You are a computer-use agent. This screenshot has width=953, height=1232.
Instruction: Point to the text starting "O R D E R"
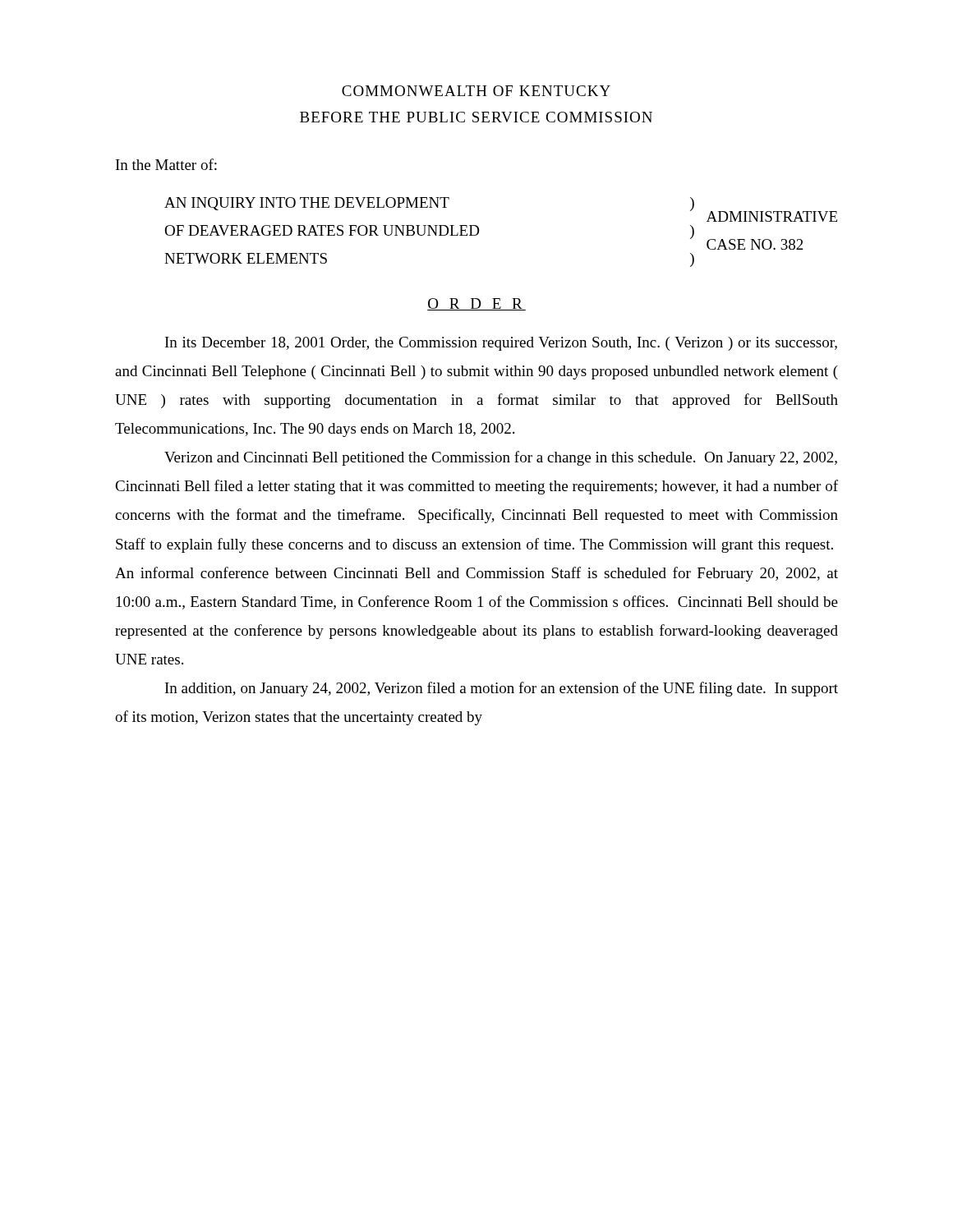[476, 303]
